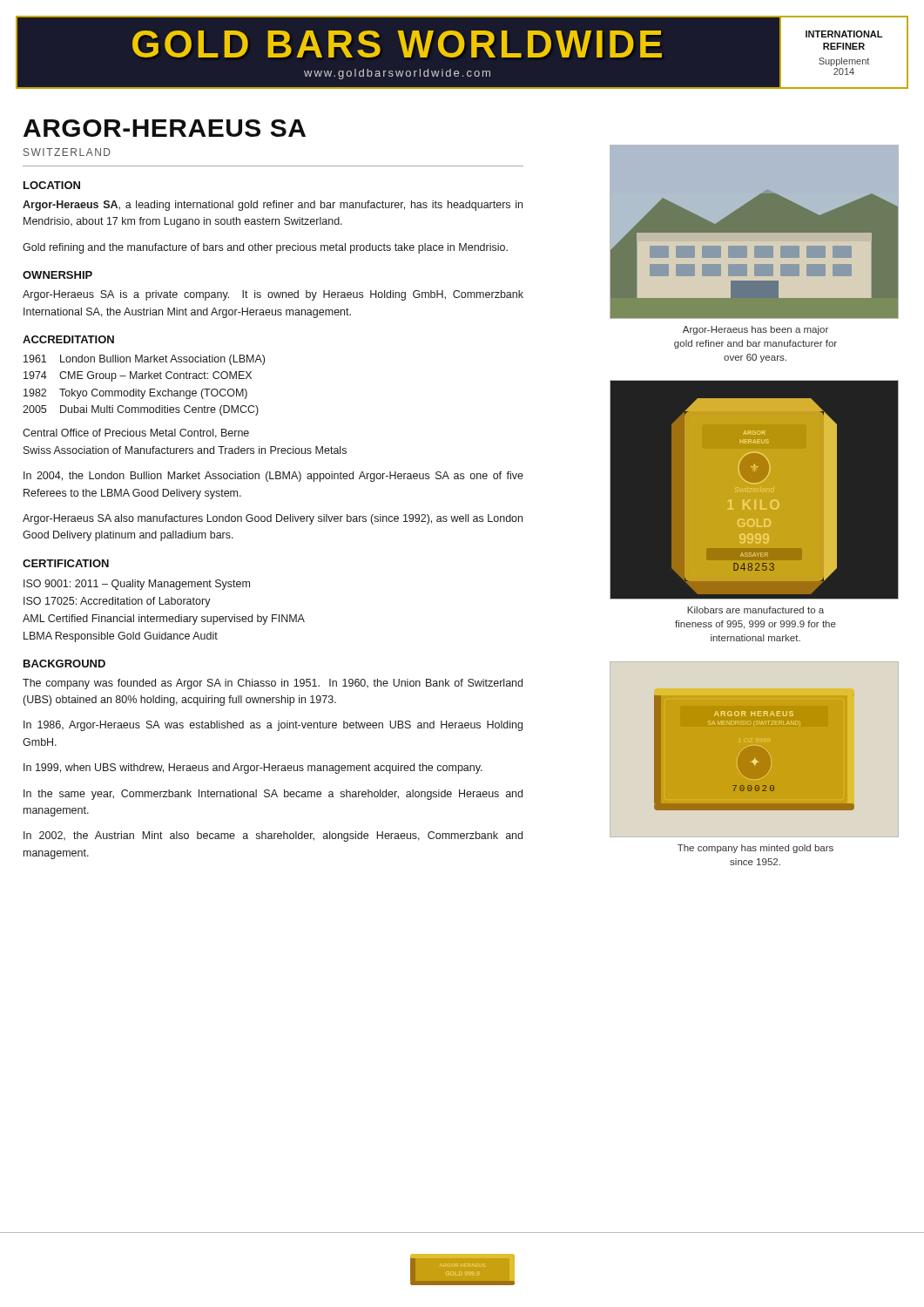Viewport: 924px width, 1307px height.
Task: Point to the region starting "ISO 9001: 2011 – Quality Management System ISO"
Action: click(164, 610)
